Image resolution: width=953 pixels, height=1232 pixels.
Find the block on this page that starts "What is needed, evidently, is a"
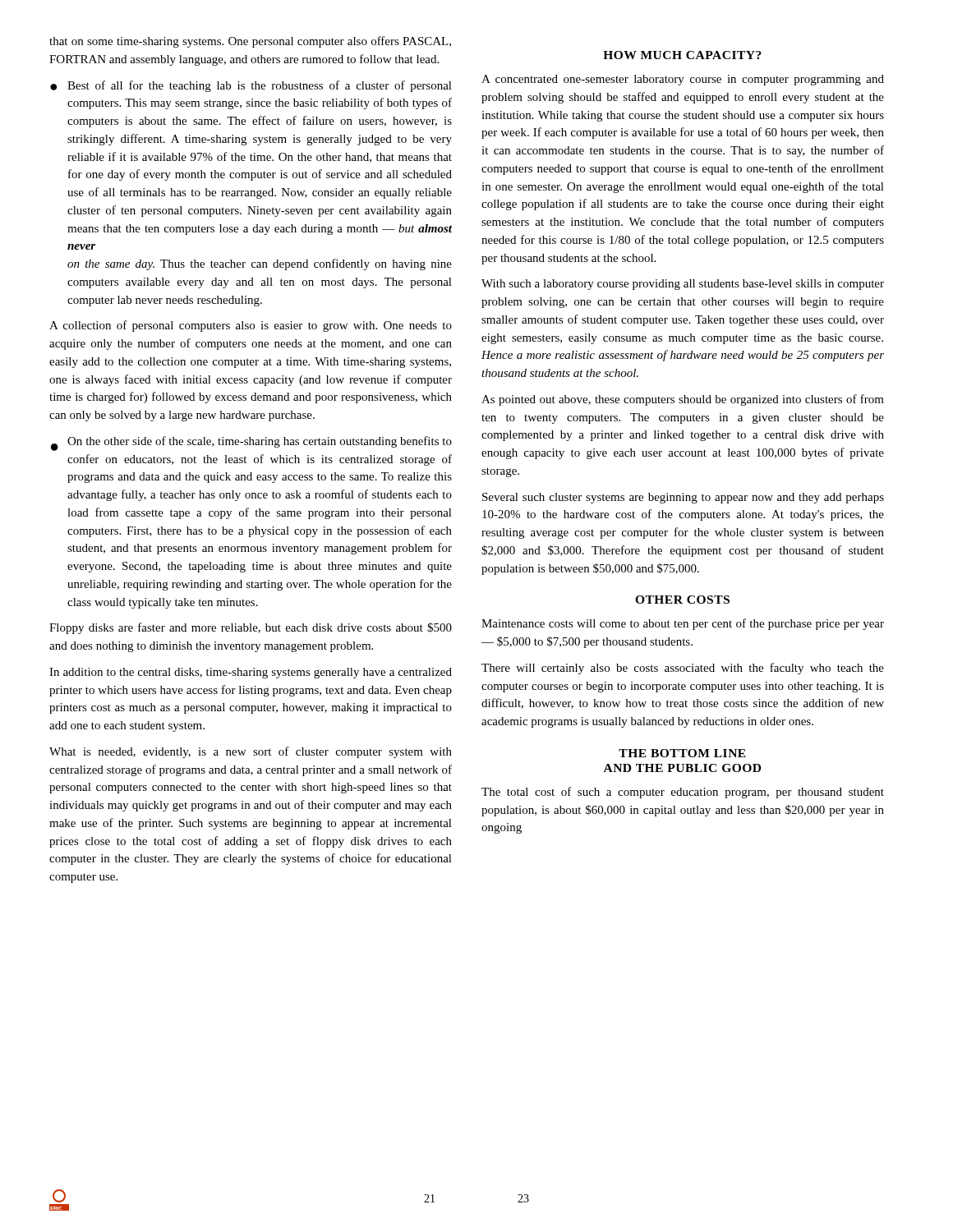tap(251, 815)
